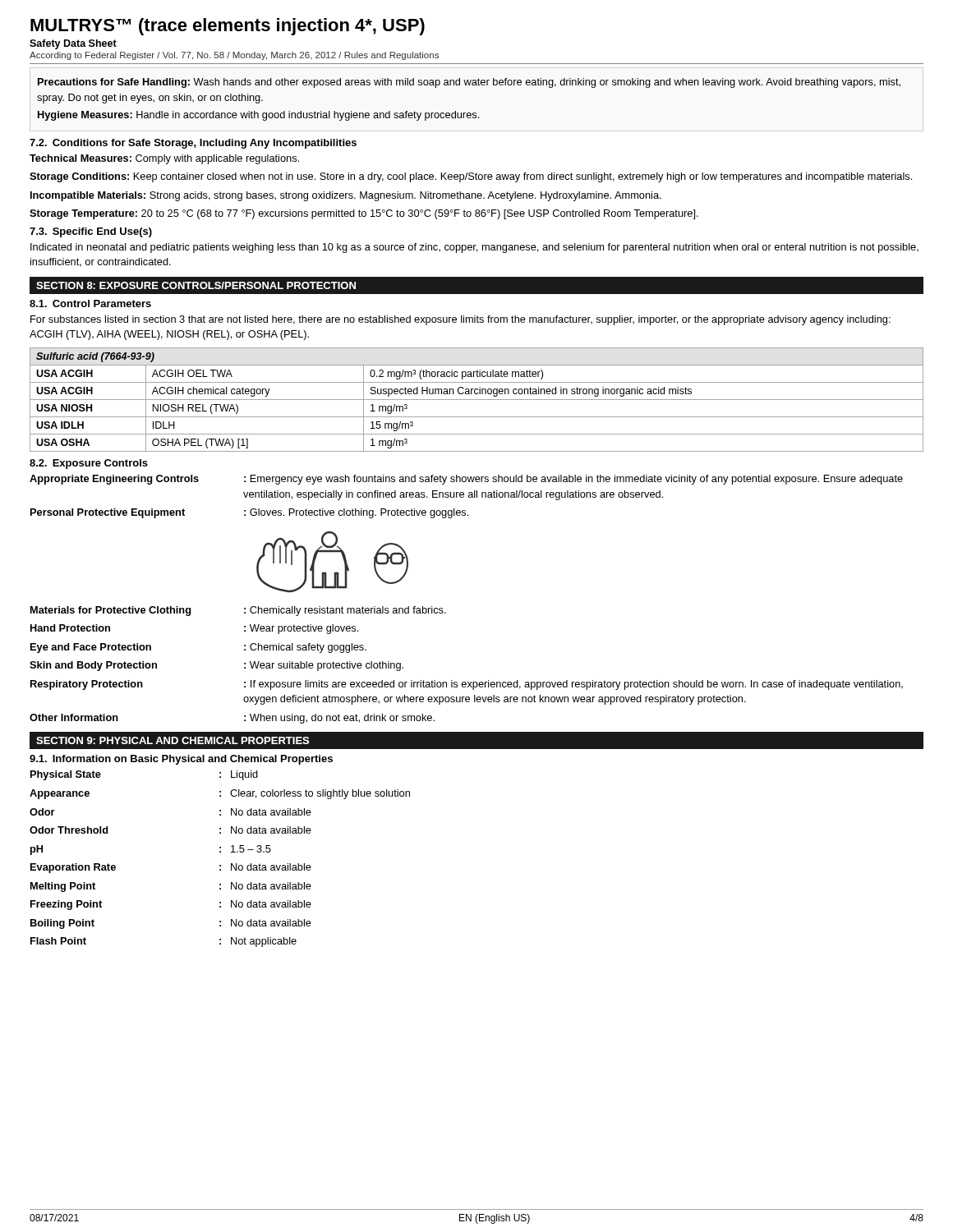Find the text block that reads "Precautions for Safe Handling: Wash hands"
953x1232 pixels.
(469, 83)
